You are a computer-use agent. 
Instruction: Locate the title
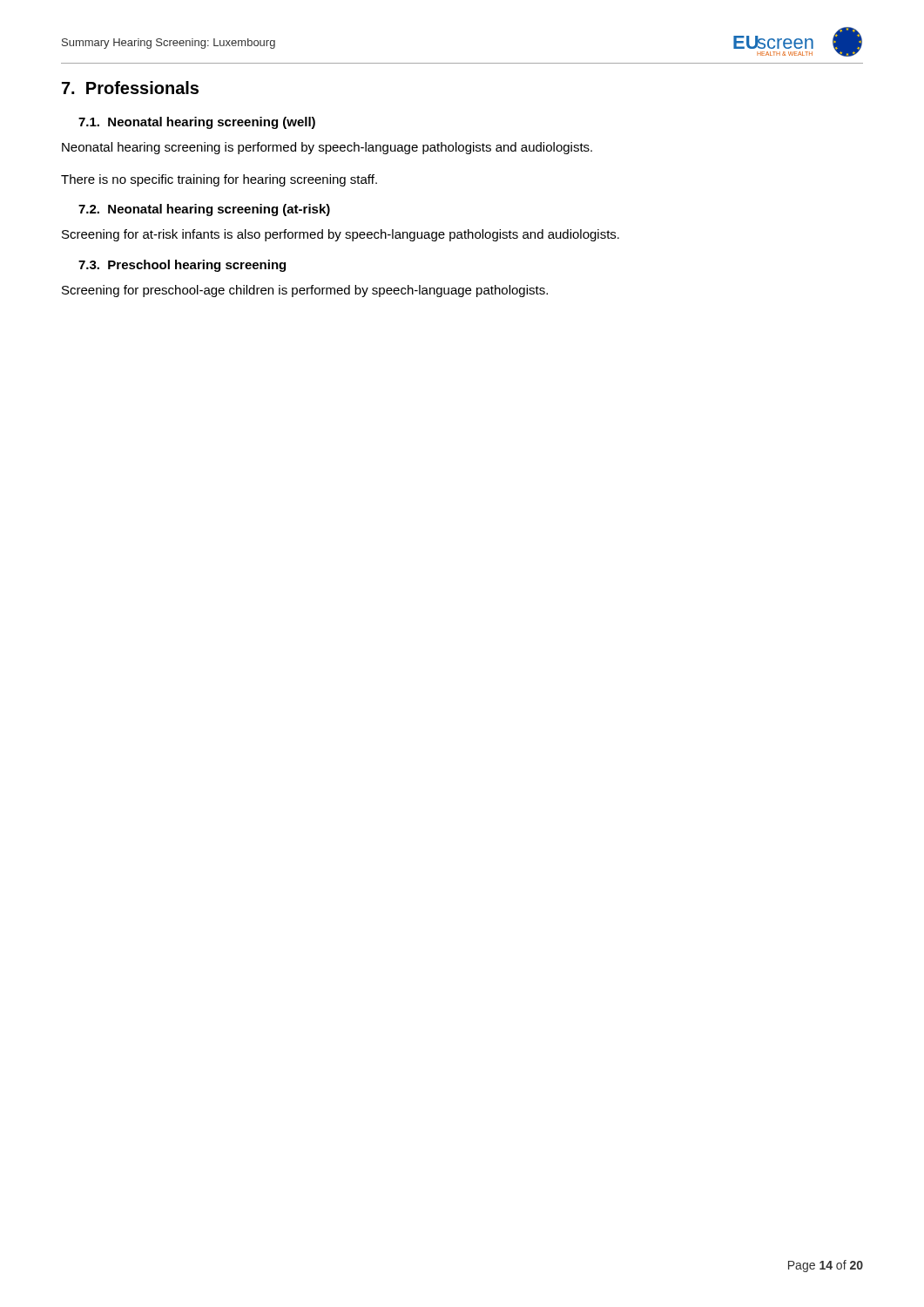pyautogui.click(x=130, y=88)
